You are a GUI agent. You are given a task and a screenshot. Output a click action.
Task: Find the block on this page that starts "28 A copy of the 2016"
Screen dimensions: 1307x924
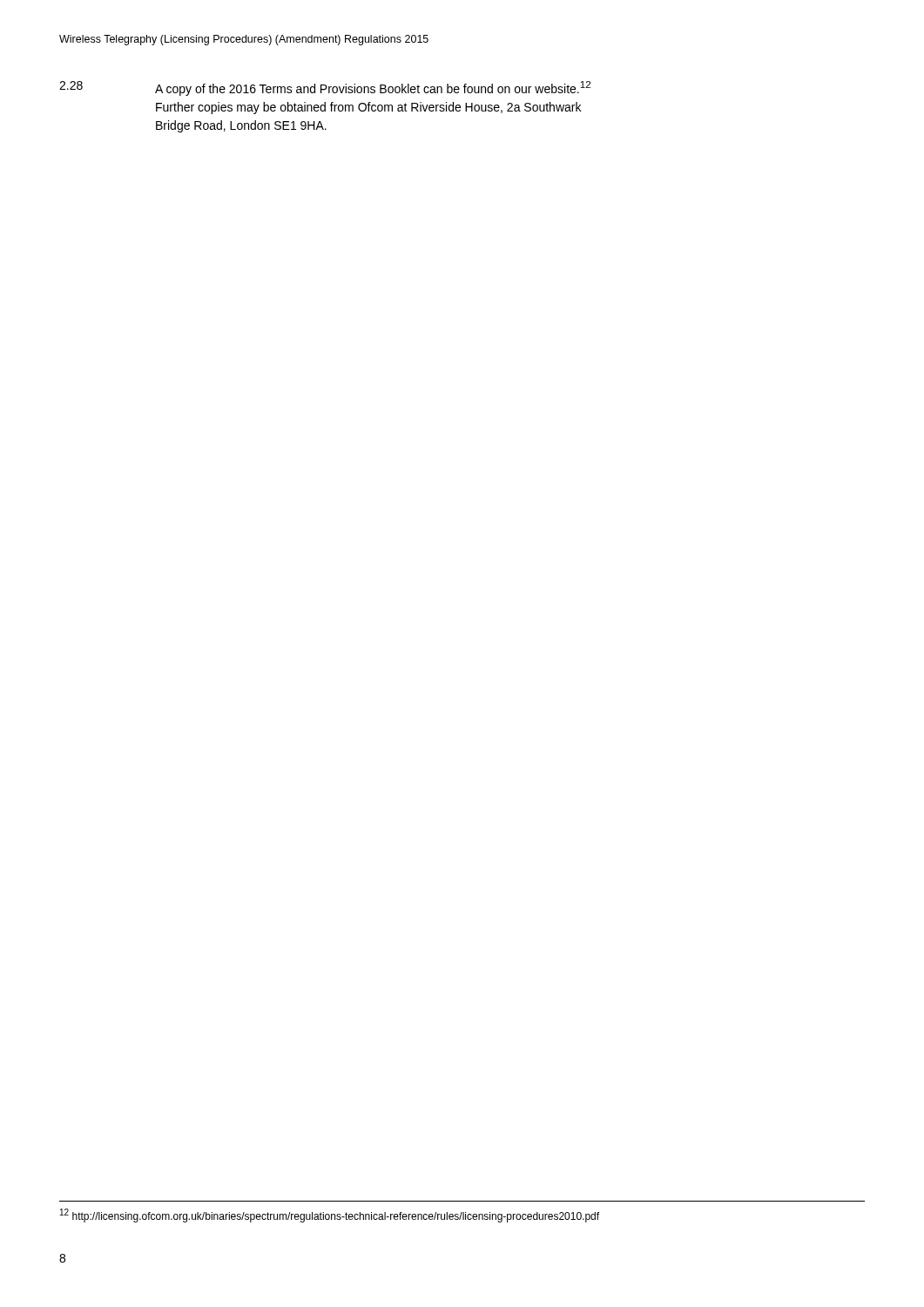[x=462, y=106]
